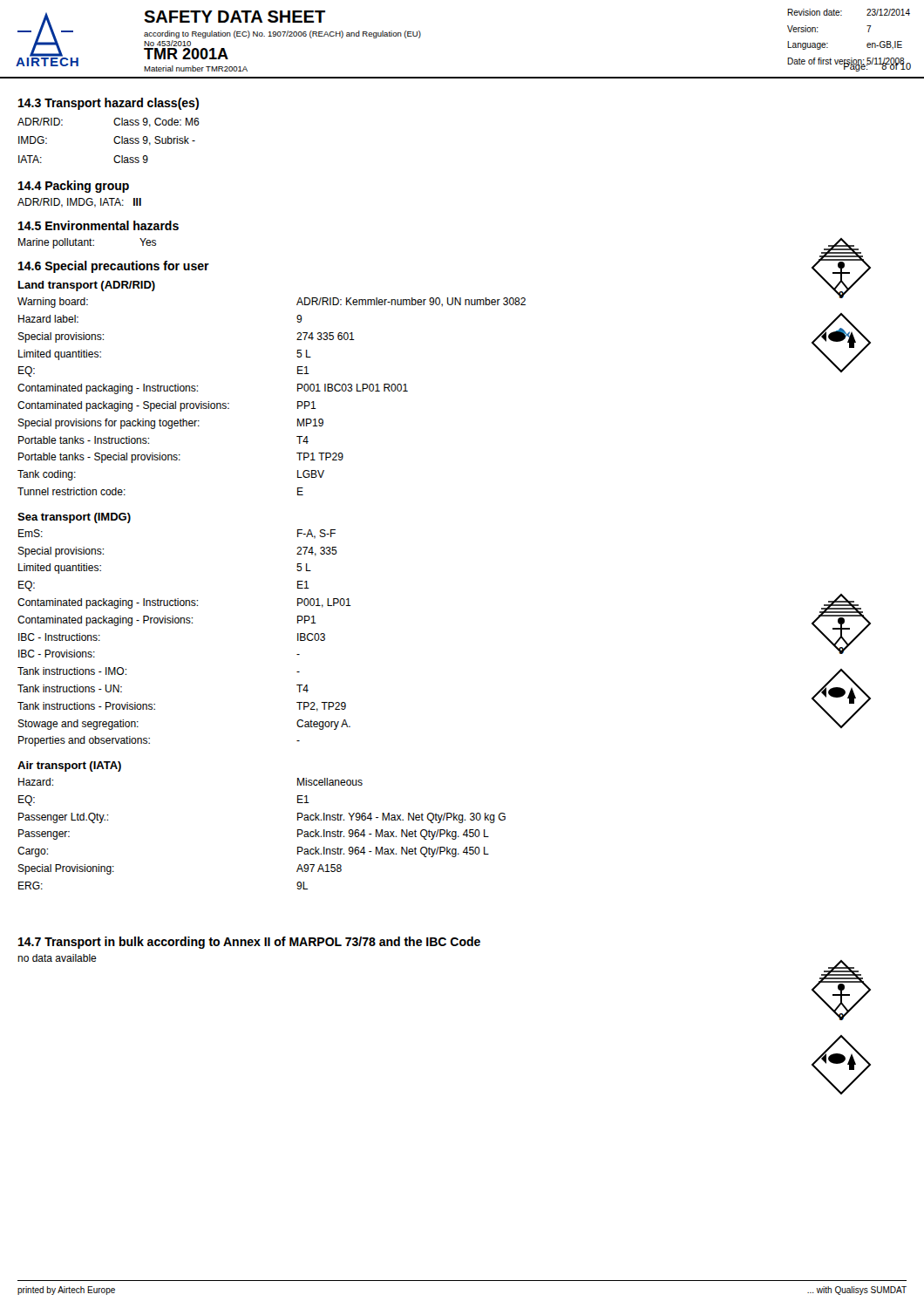924x1308 pixels.
Task: Point to "Land transport (ADR/RID)"
Action: [x=86, y=285]
